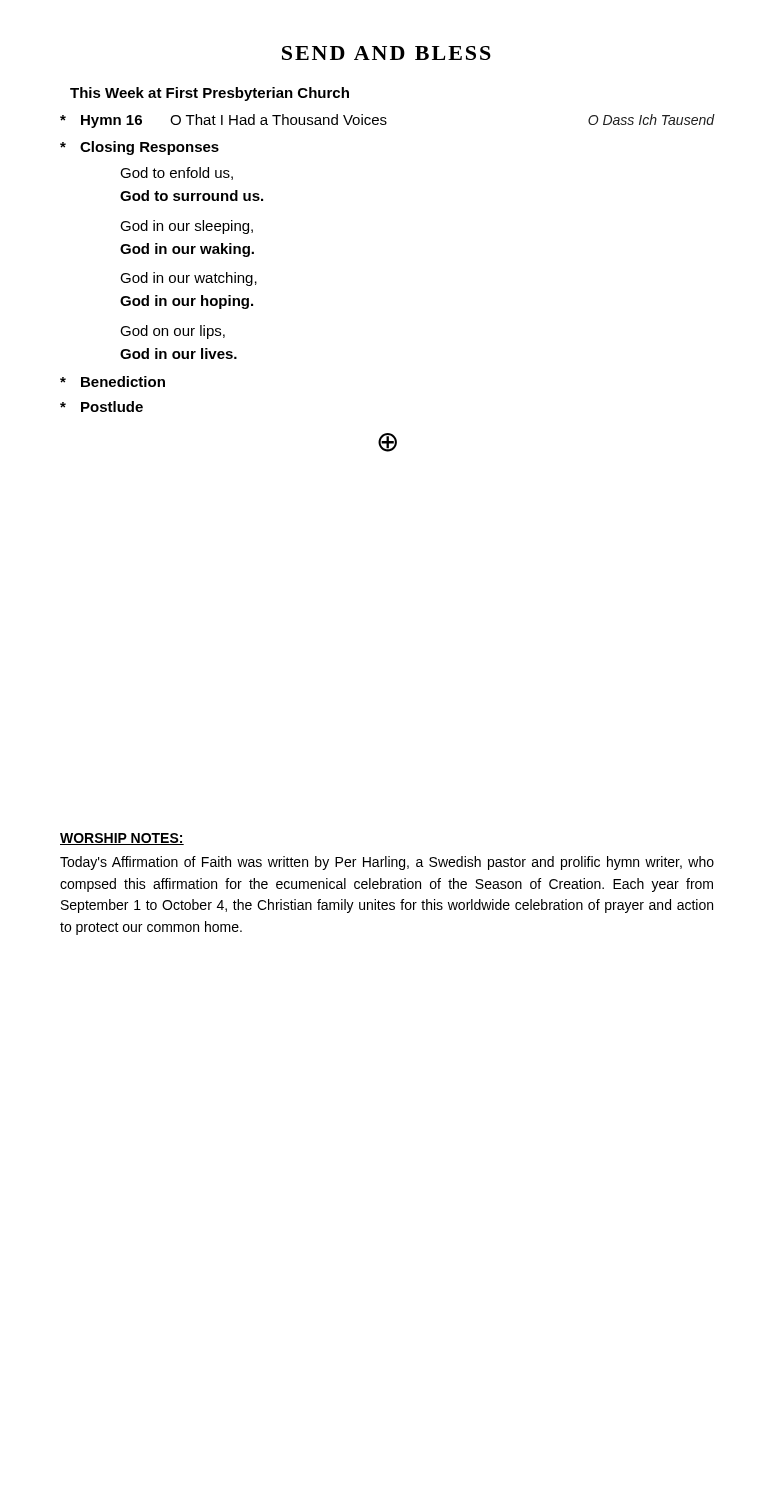Select the text starting "Today's Affirmation of Faith was written by Per"
Image resolution: width=774 pixels, height=1500 pixels.
pos(387,895)
